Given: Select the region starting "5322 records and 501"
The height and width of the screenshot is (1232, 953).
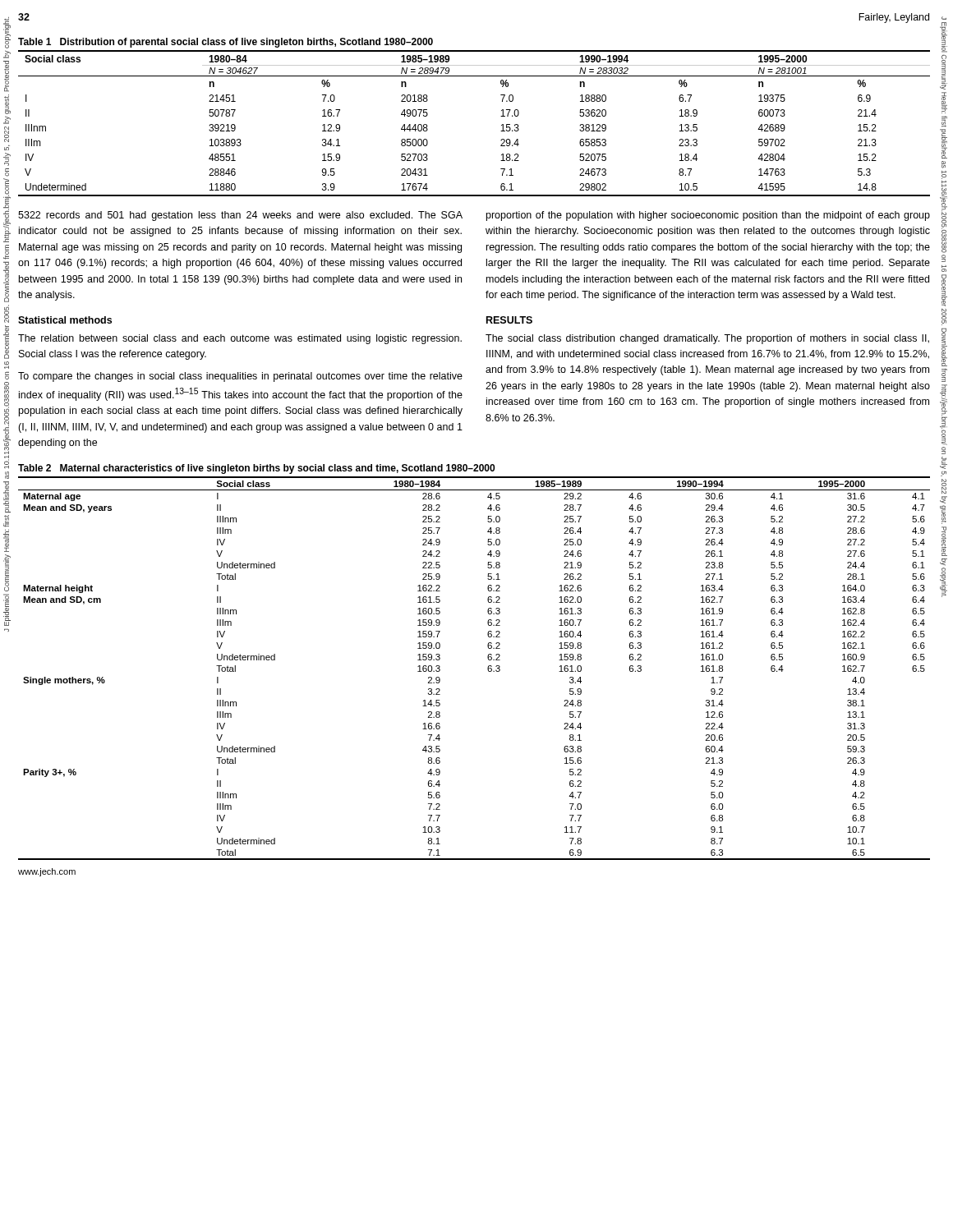Looking at the screenshot, I should [x=240, y=255].
